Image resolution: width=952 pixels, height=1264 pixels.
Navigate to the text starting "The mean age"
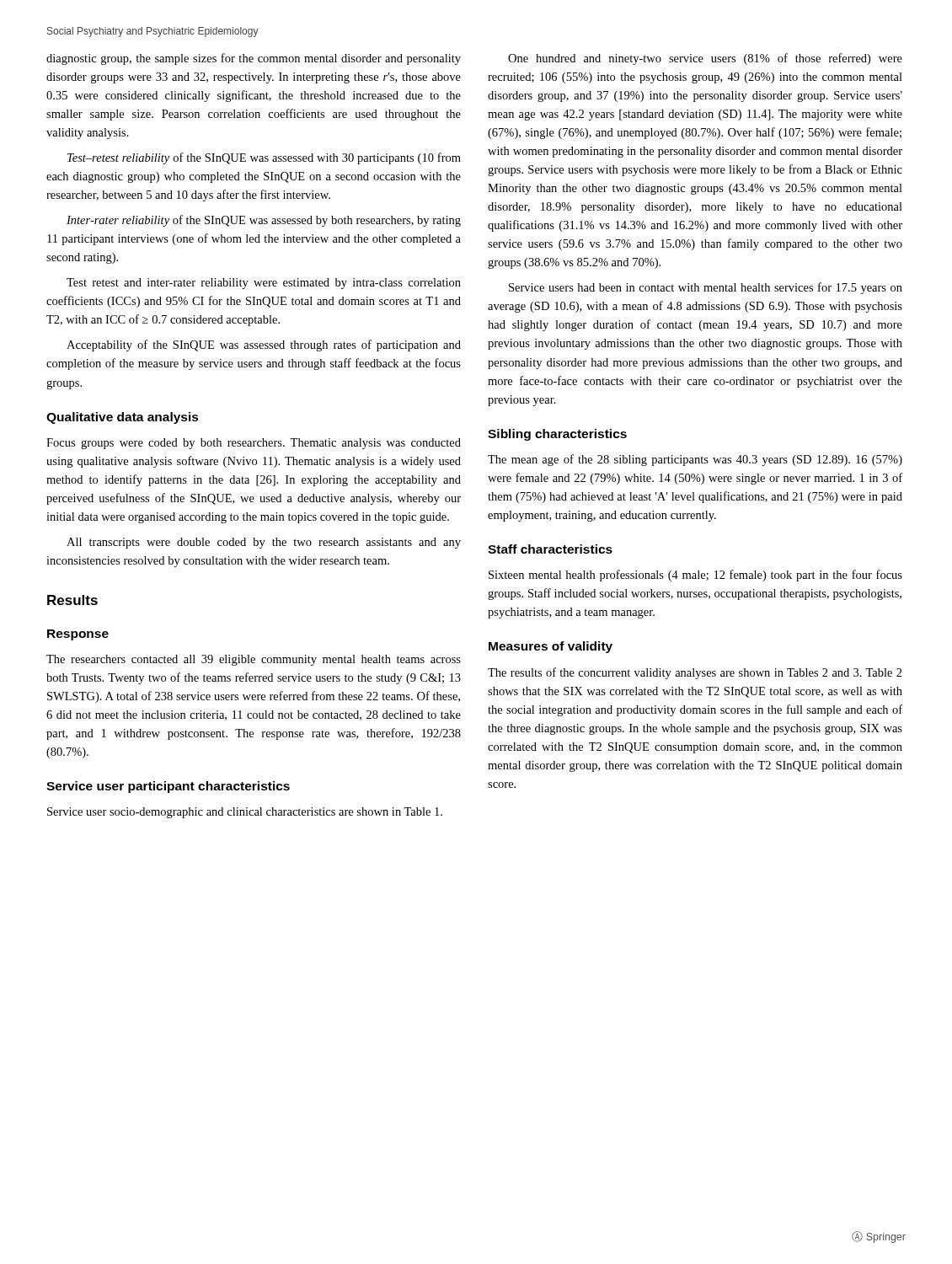click(x=695, y=487)
